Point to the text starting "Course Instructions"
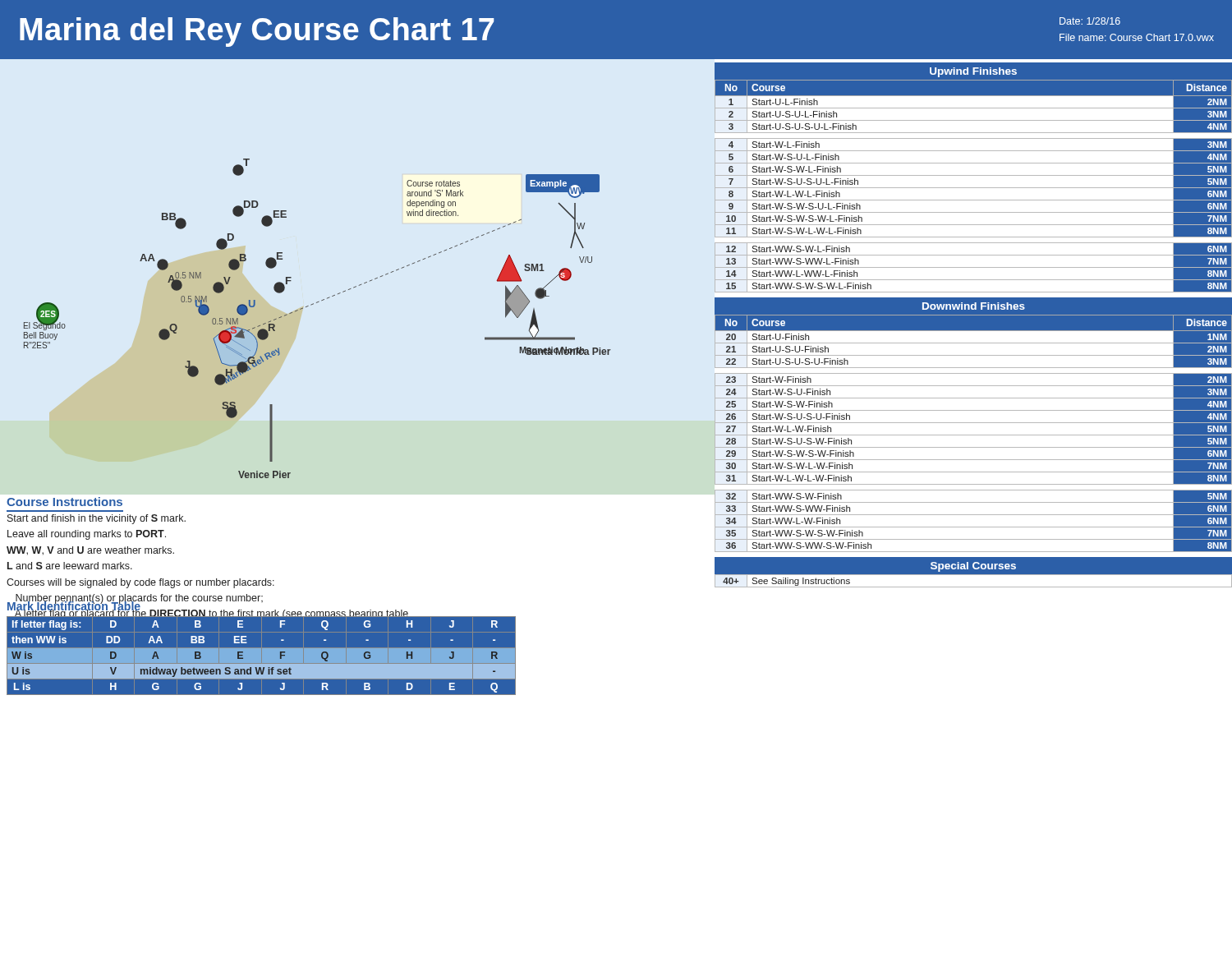This screenshot has width=1232, height=953. 65,502
